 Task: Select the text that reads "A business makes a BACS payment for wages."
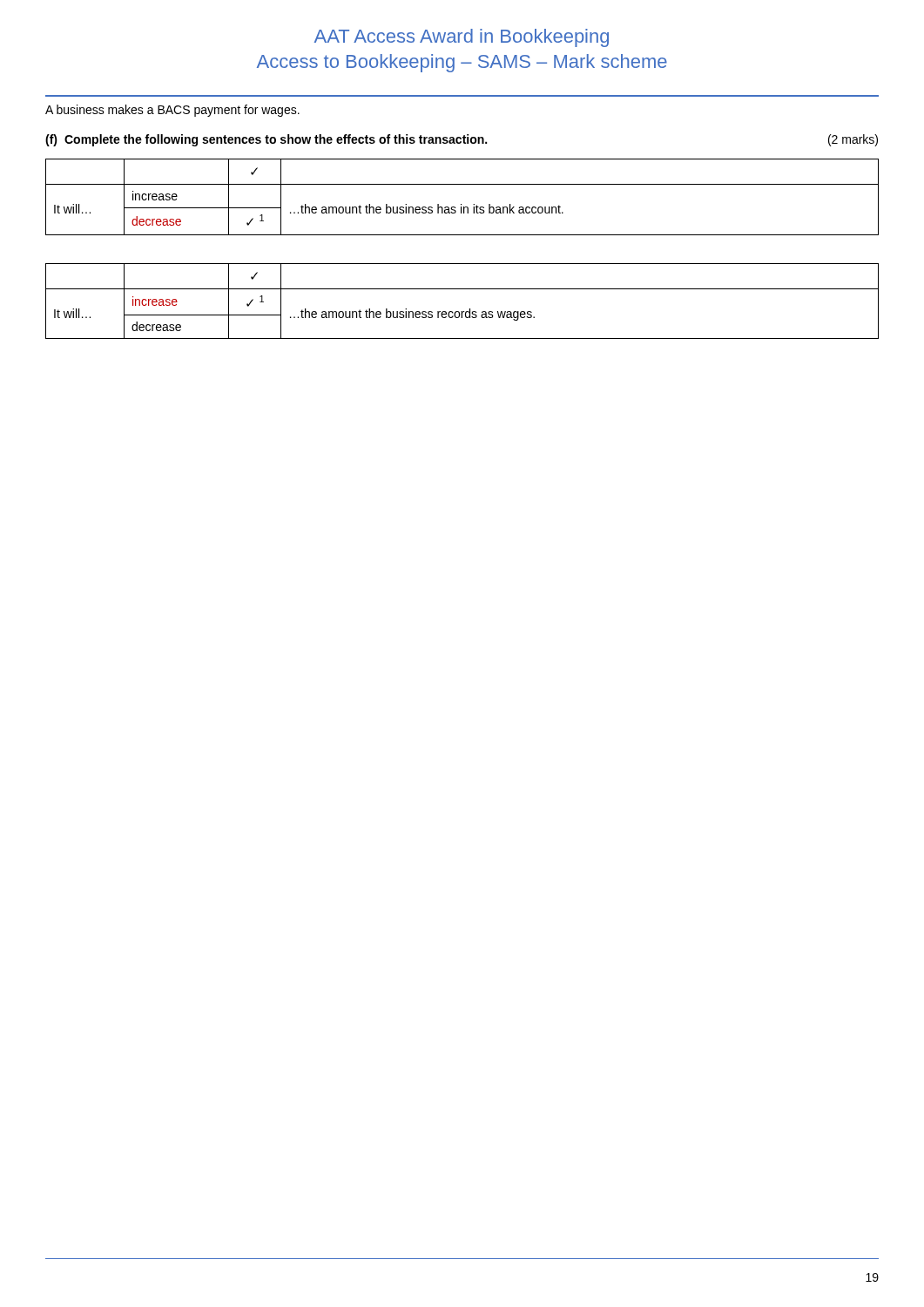(x=173, y=110)
